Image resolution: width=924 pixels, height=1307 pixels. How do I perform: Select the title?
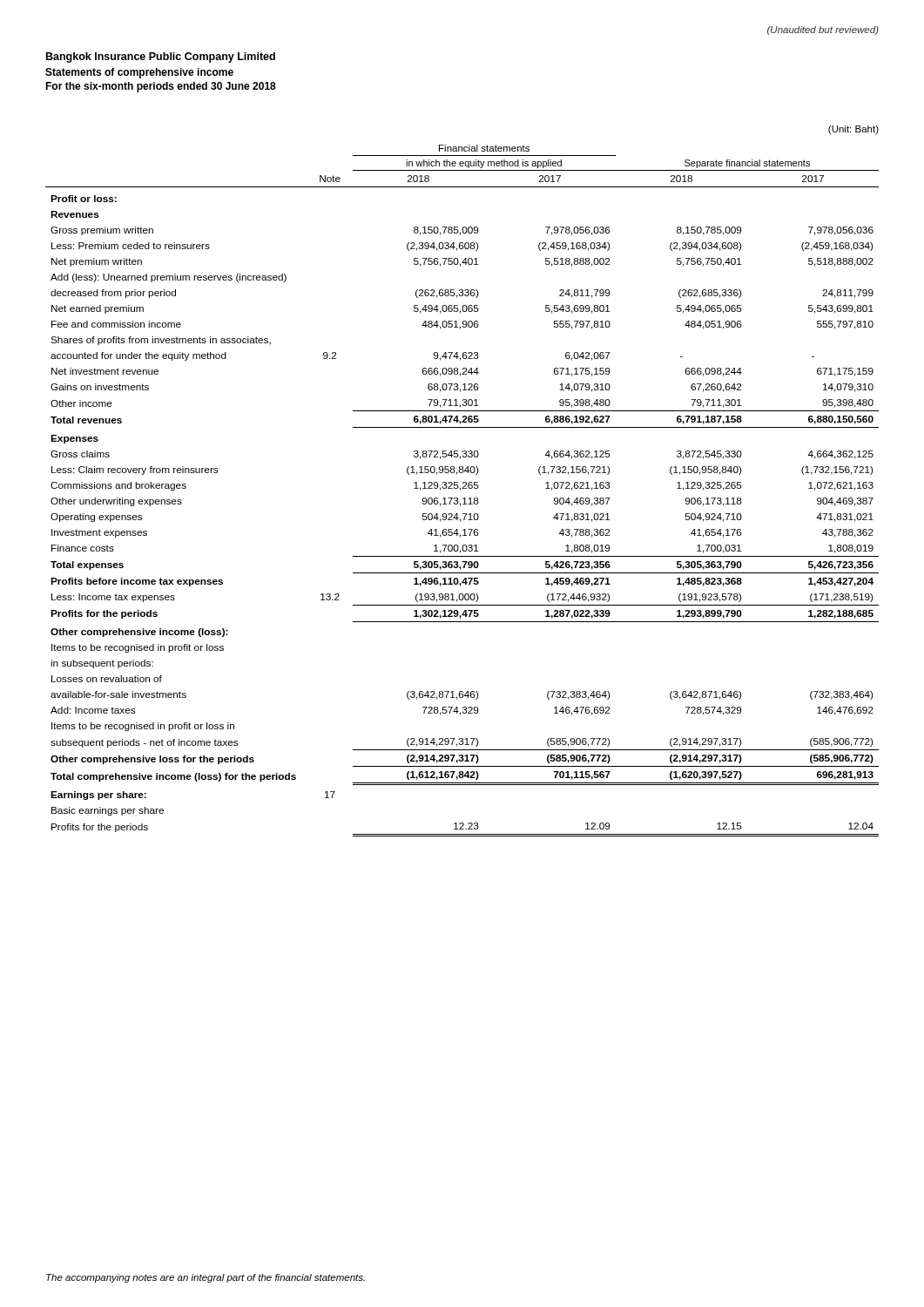pyautogui.click(x=161, y=71)
